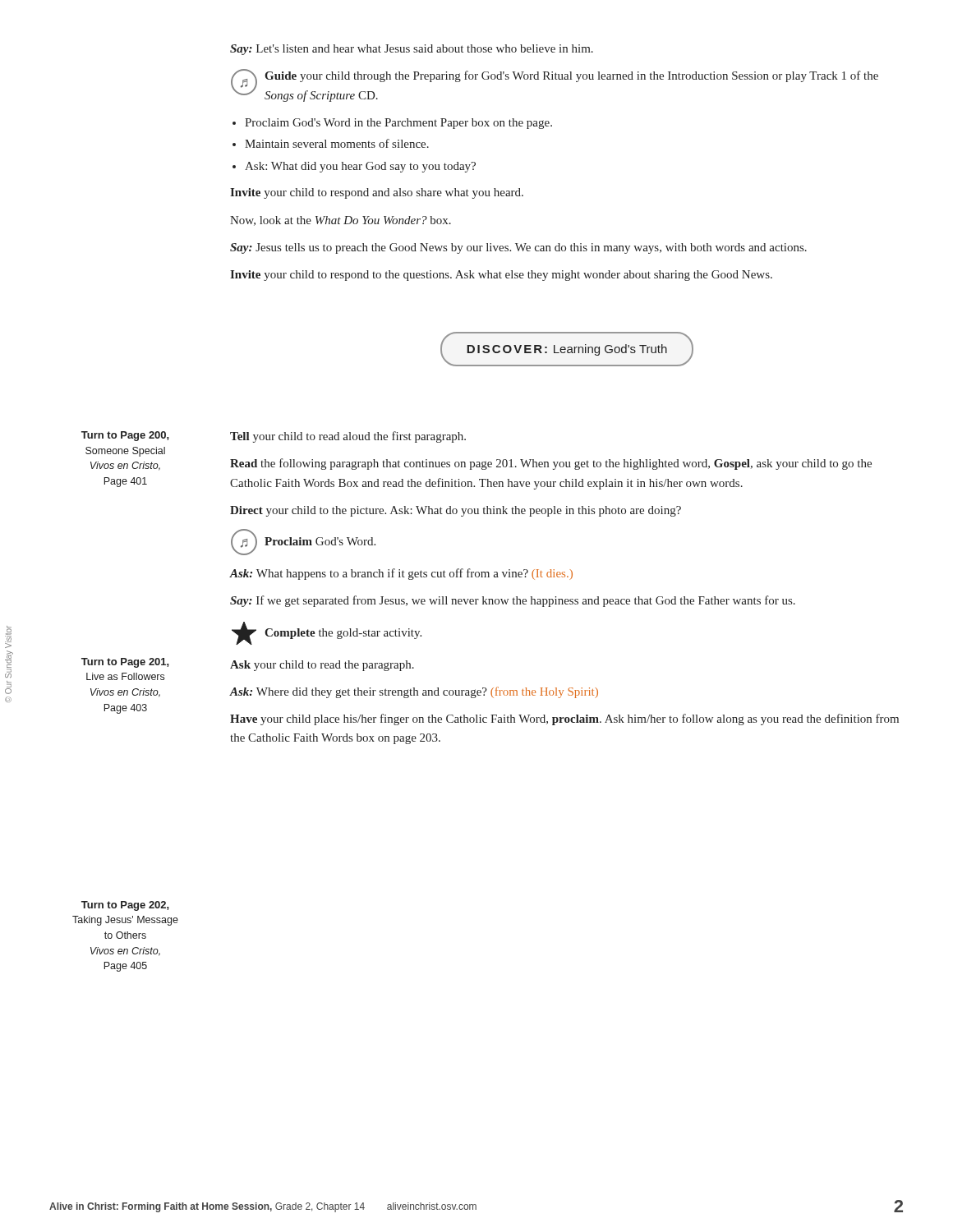This screenshot has width=953, height=1232.
Task: Where is the section header that starts "DISCOVER: Learning God's"?
Action: click(567, 349)
